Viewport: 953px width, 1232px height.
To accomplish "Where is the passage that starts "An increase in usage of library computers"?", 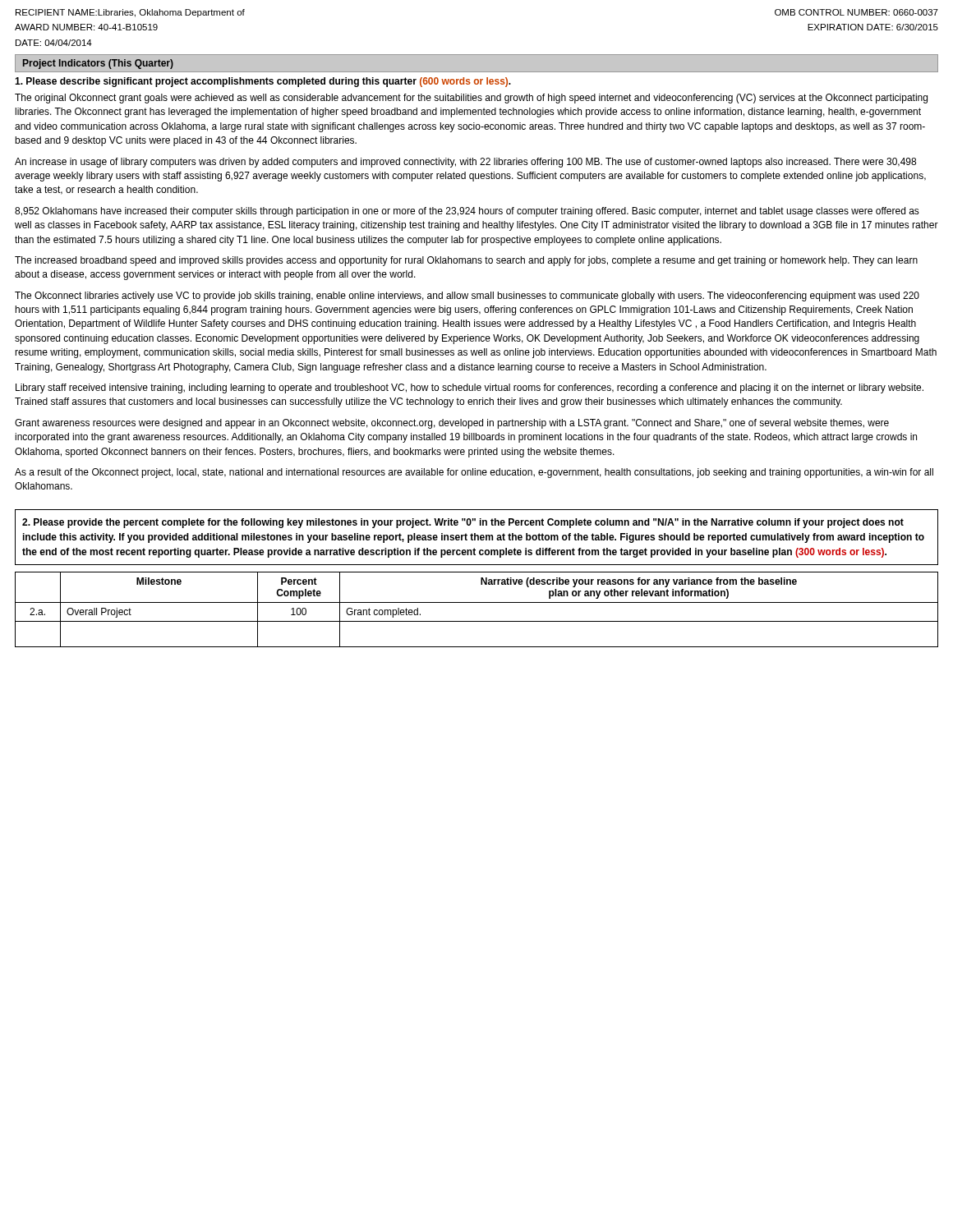I will [471, 176].
